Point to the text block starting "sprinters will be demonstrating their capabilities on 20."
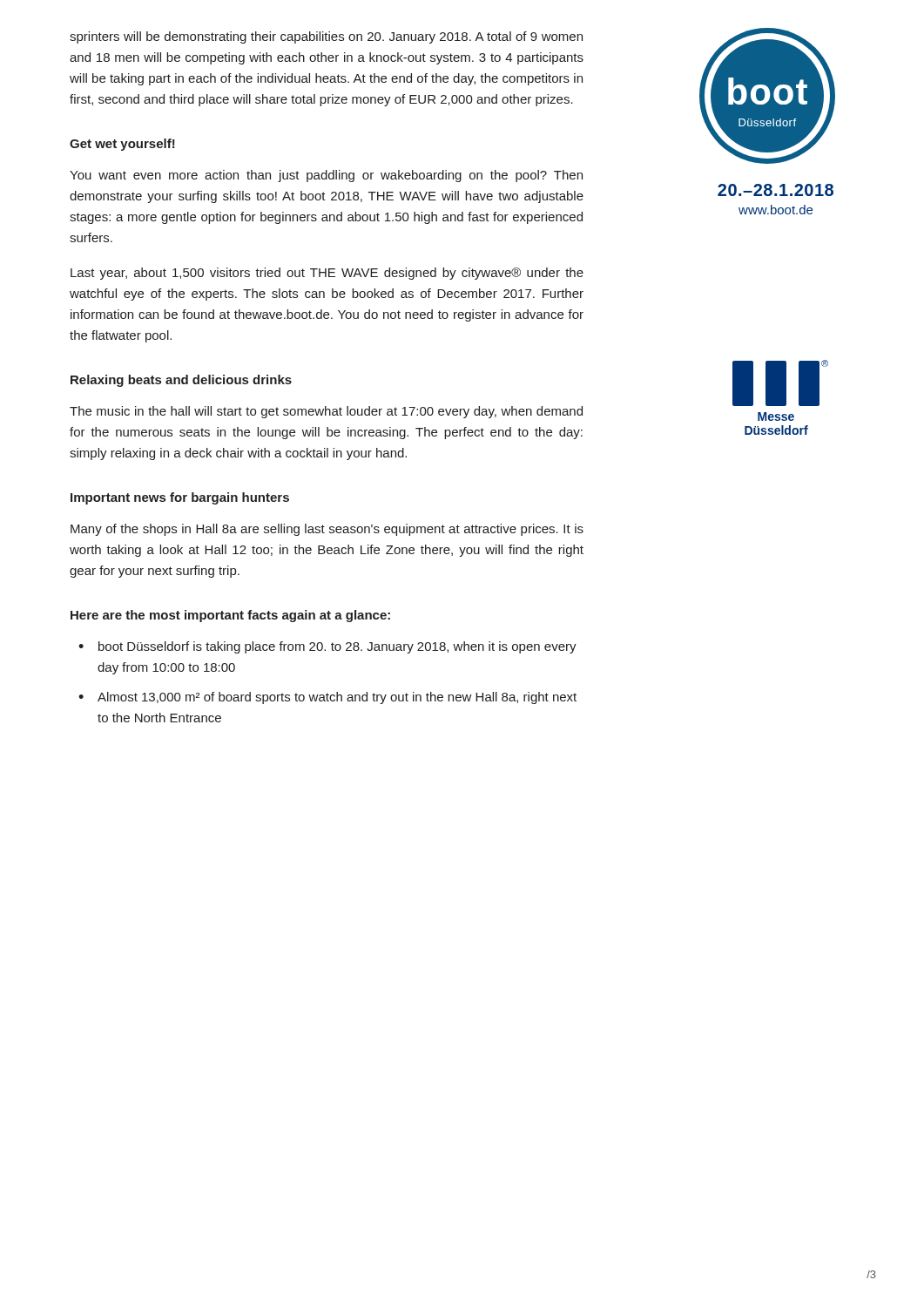Screen dimensions: 1307x924 [x=327, y=68]
